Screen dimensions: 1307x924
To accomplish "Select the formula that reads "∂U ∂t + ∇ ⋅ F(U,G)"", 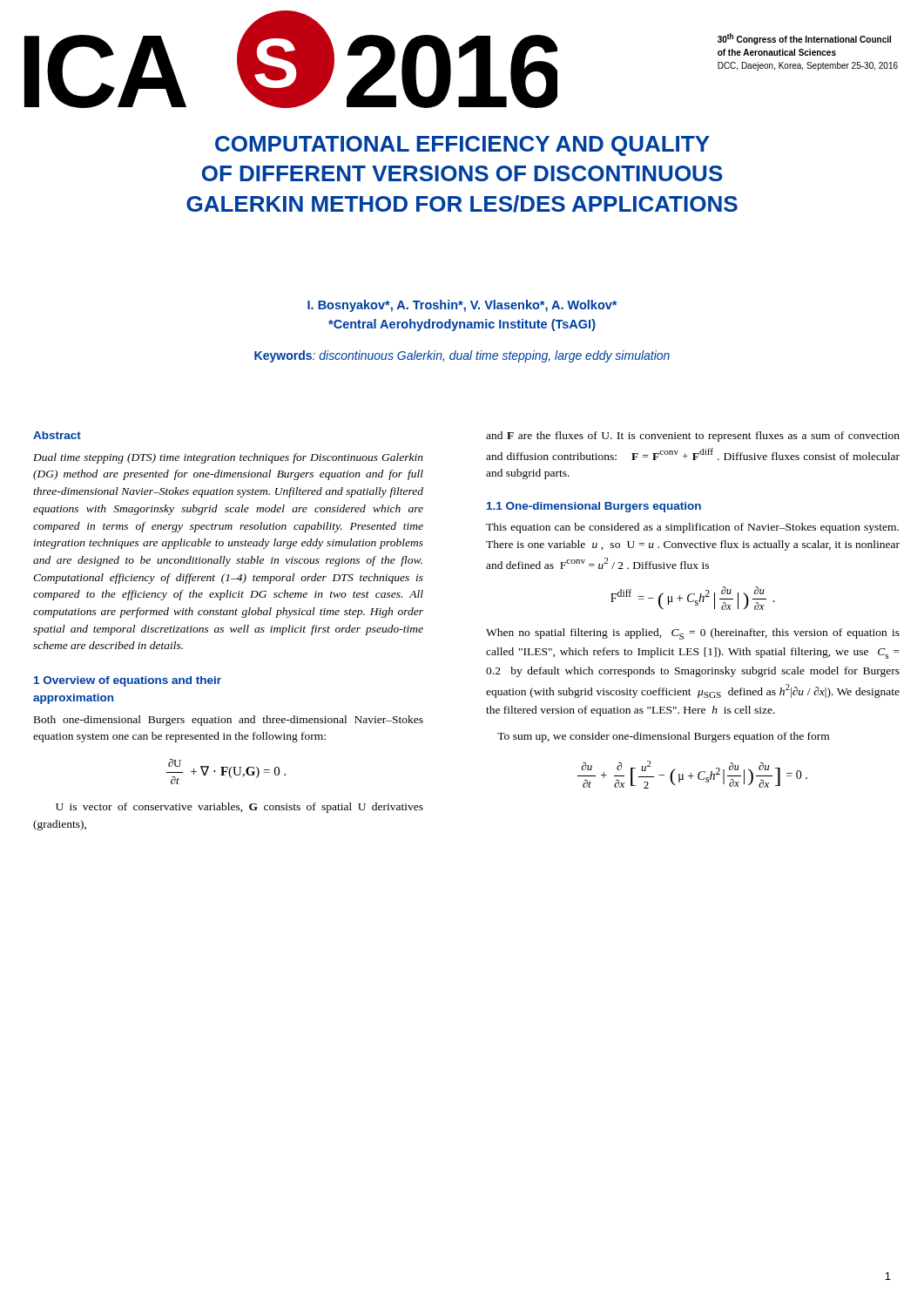I will [228, 771].
